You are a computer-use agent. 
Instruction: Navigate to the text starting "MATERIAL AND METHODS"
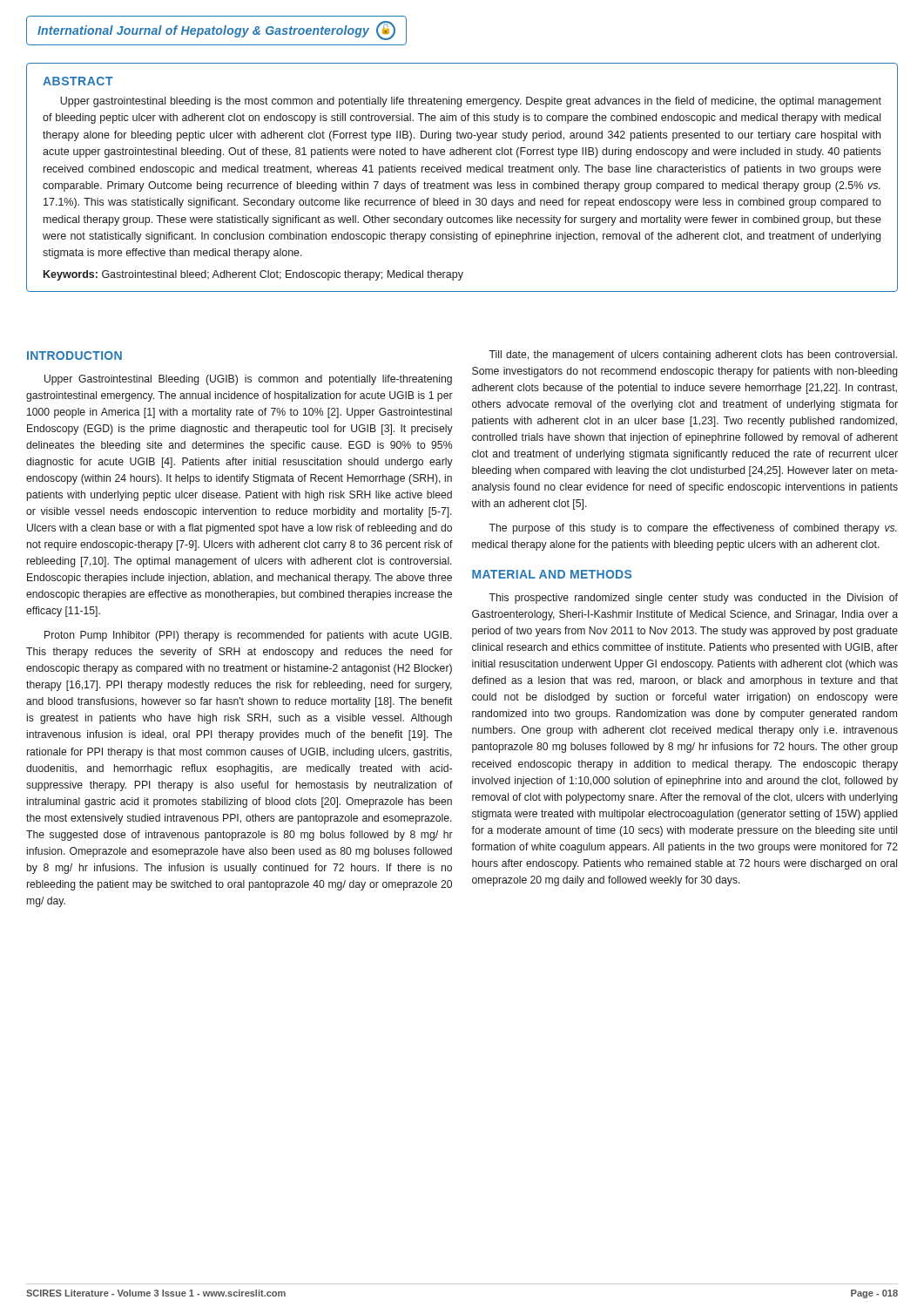(552, 574)
